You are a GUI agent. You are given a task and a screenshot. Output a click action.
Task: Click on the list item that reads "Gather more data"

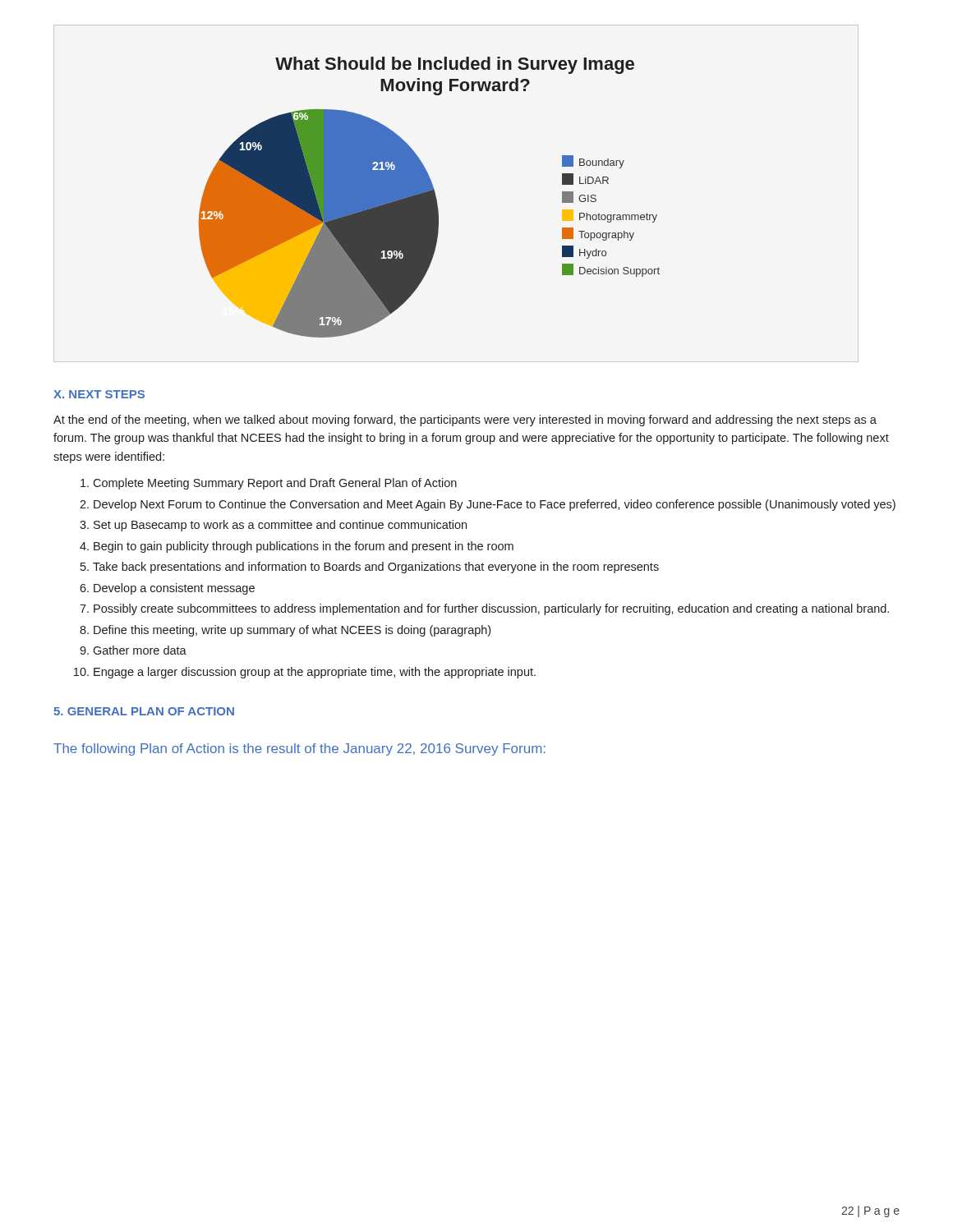pyautogui.click(x=140, y=651)
